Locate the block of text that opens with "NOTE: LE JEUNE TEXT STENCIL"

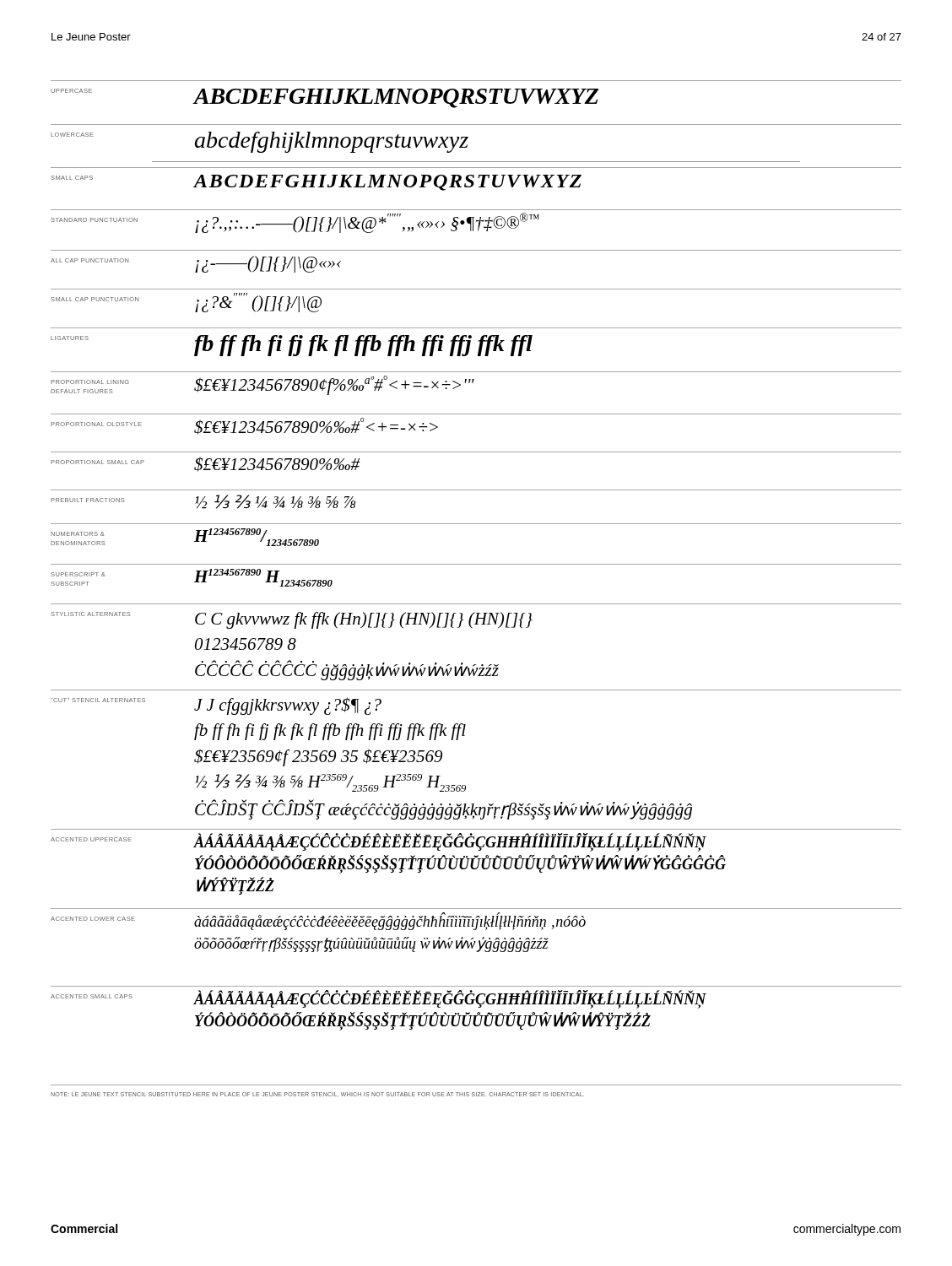318,1094
